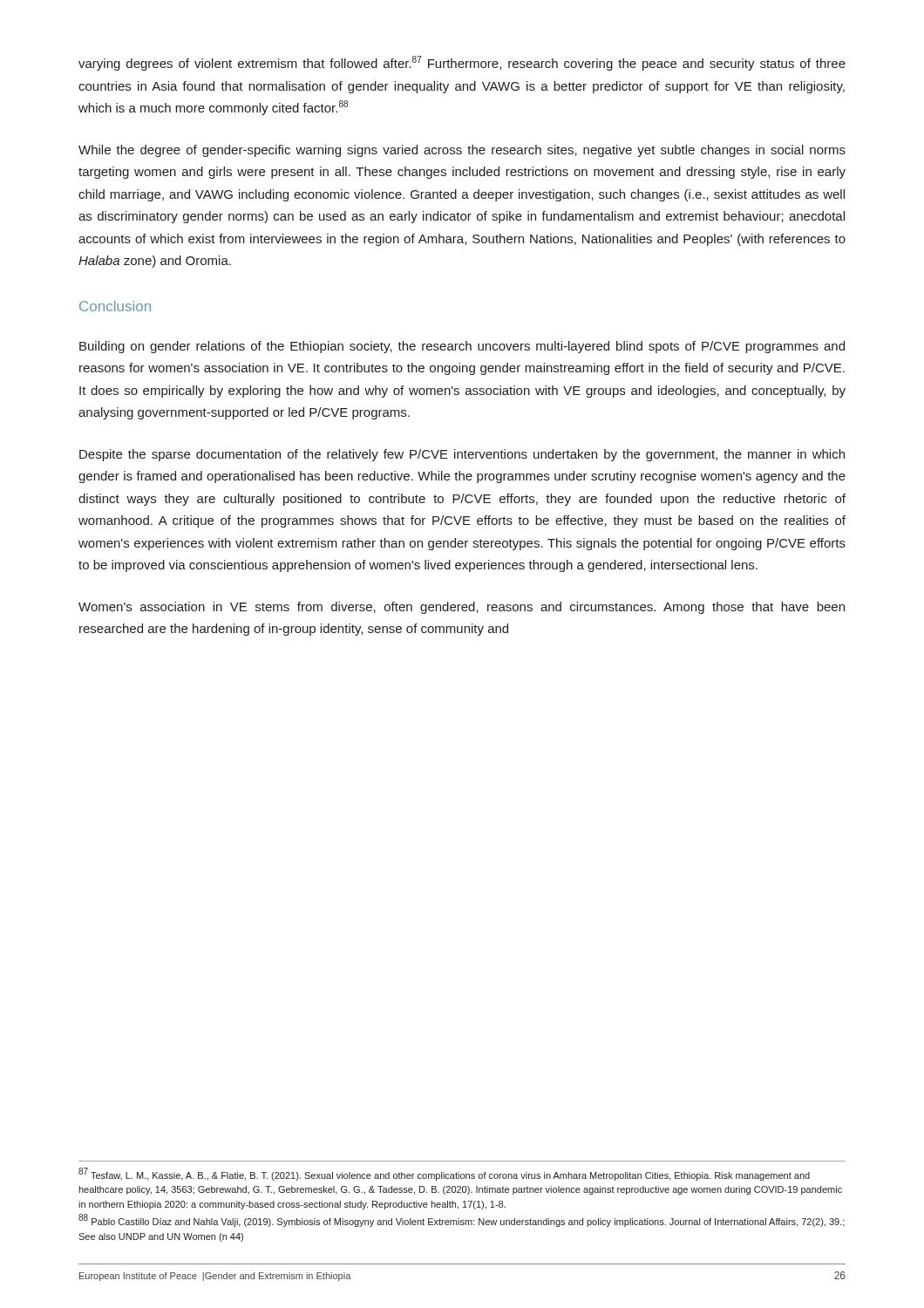Click on the text block containing "While the degree of gender-specific warning signs"
This screenshot has width=924, height=1308.
tap(462, 205)
